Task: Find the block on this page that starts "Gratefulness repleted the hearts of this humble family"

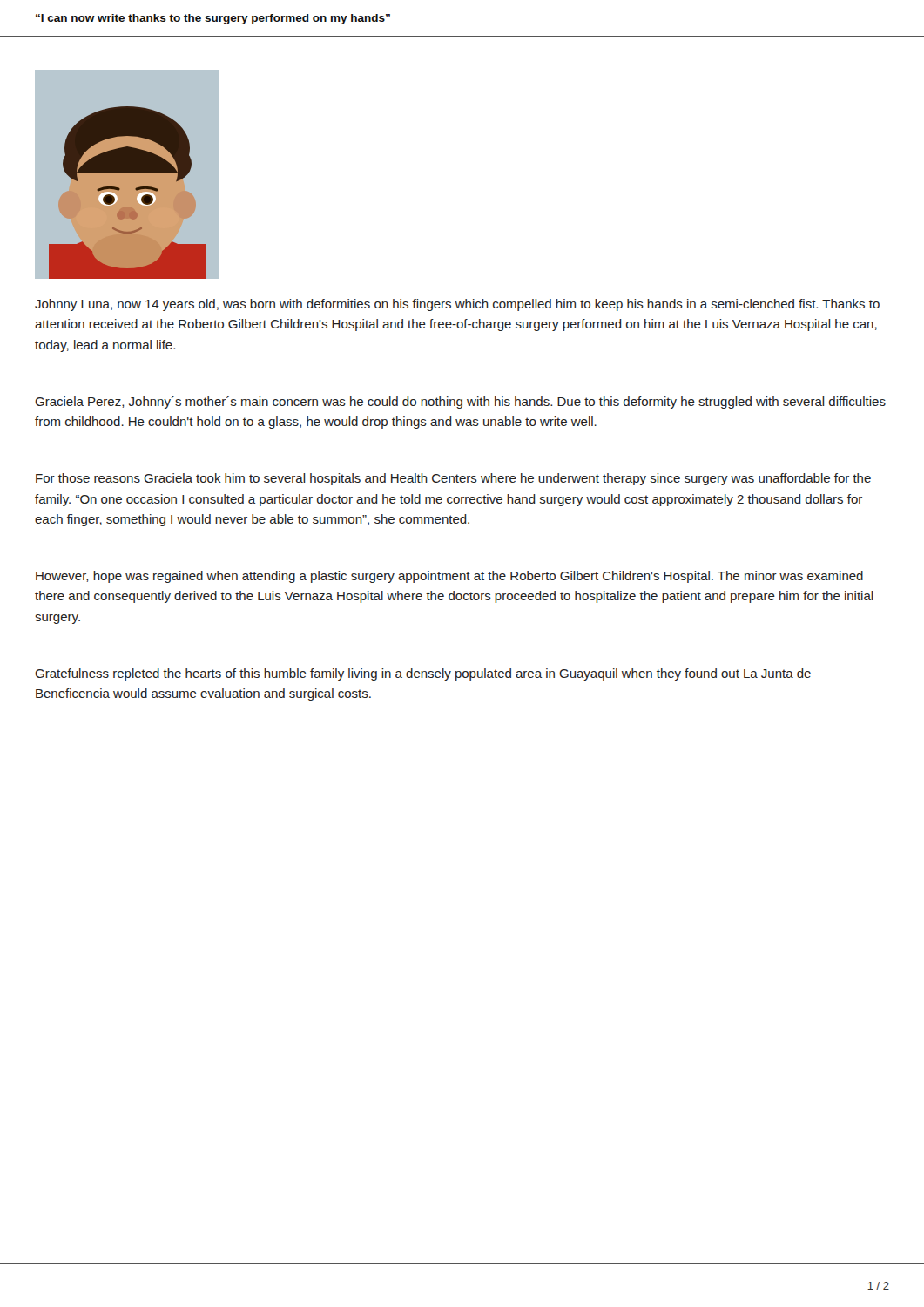Action: point(423,683)
